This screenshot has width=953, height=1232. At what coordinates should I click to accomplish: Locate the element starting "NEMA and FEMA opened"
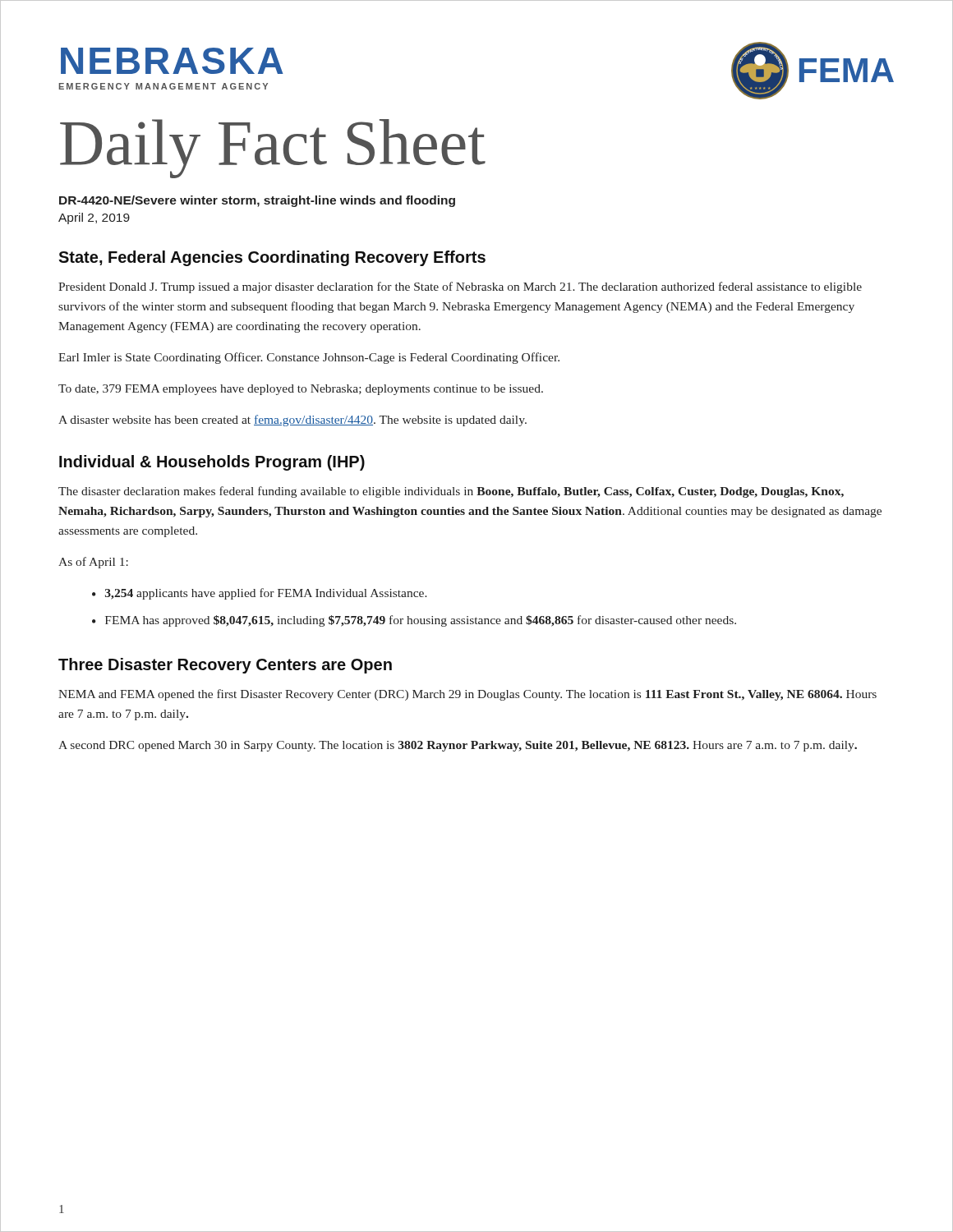click(x=468, y=704)
